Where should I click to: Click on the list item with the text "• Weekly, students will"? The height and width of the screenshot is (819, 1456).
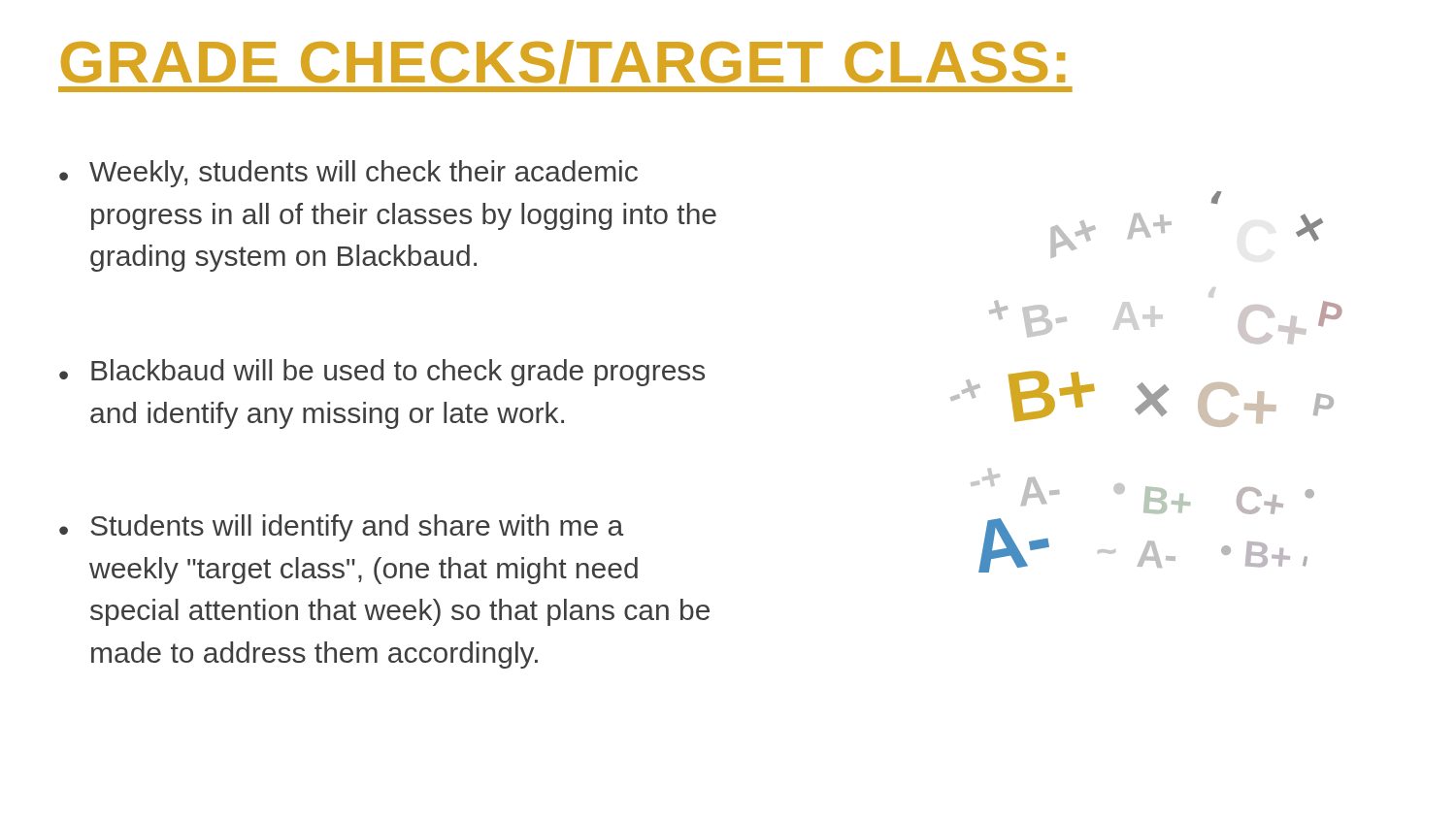[388, 214]
